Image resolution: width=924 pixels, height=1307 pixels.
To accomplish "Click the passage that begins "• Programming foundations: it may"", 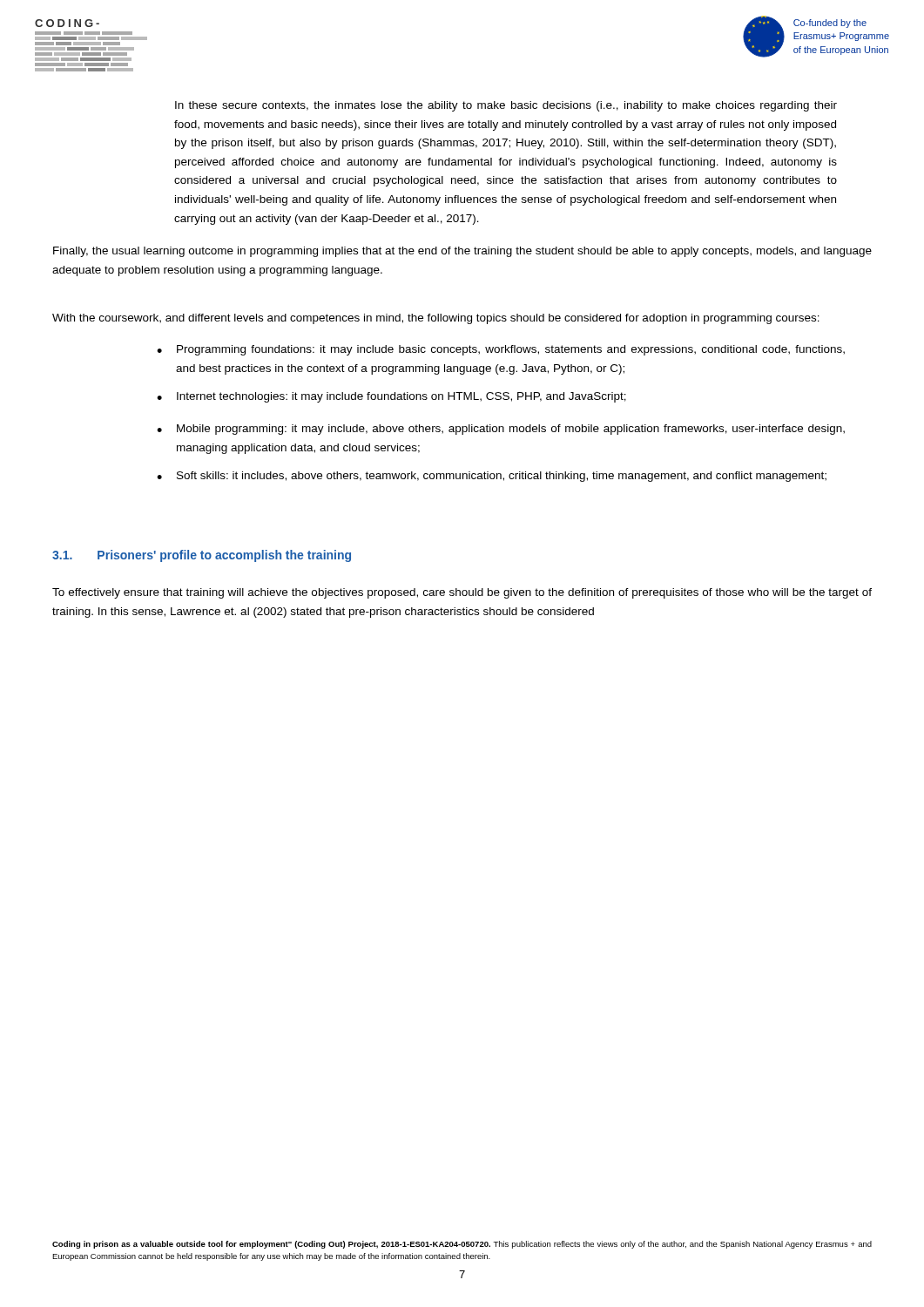I will pos(501,359).
